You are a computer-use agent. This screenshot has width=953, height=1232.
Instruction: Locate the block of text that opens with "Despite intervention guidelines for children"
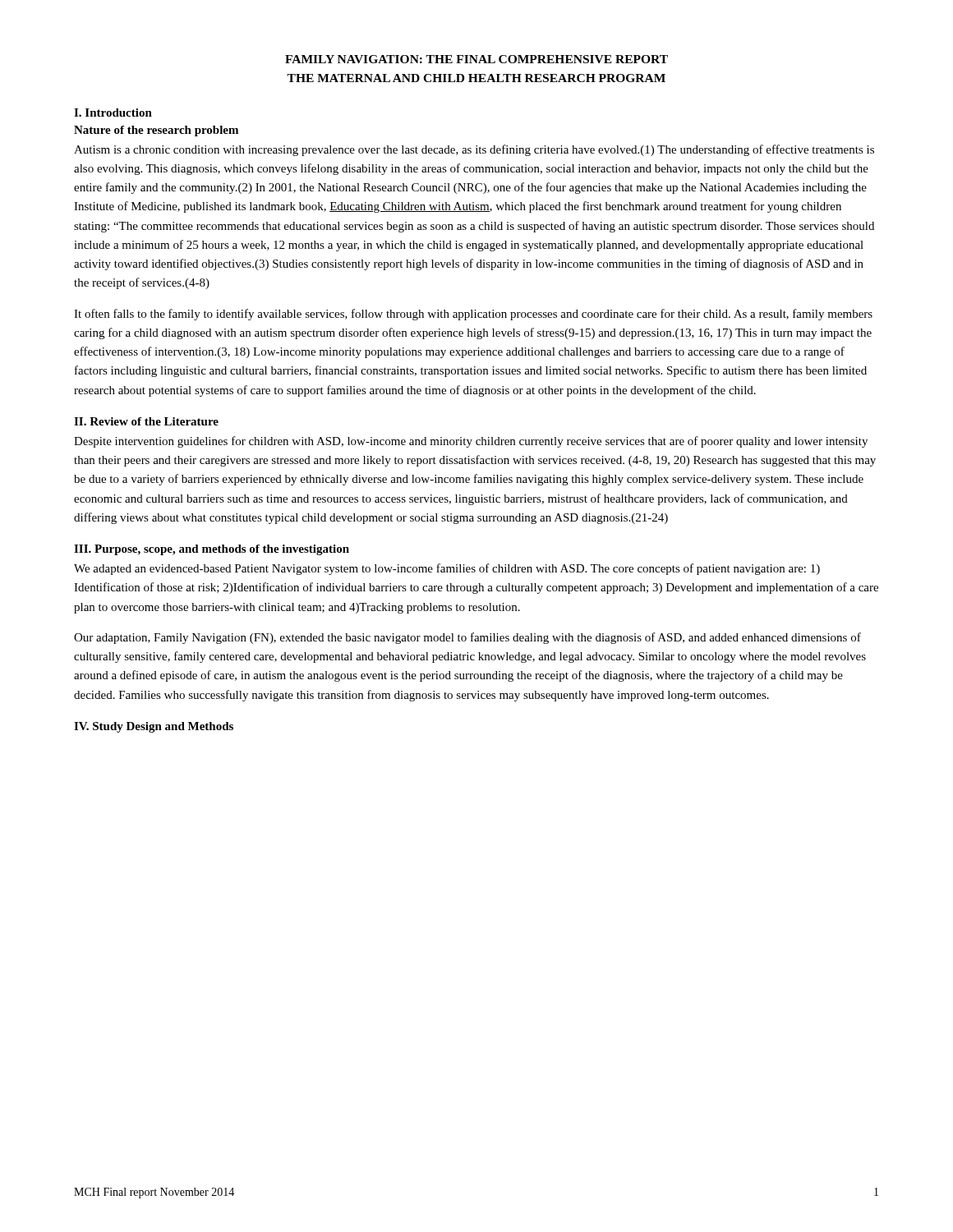point(475,479)
